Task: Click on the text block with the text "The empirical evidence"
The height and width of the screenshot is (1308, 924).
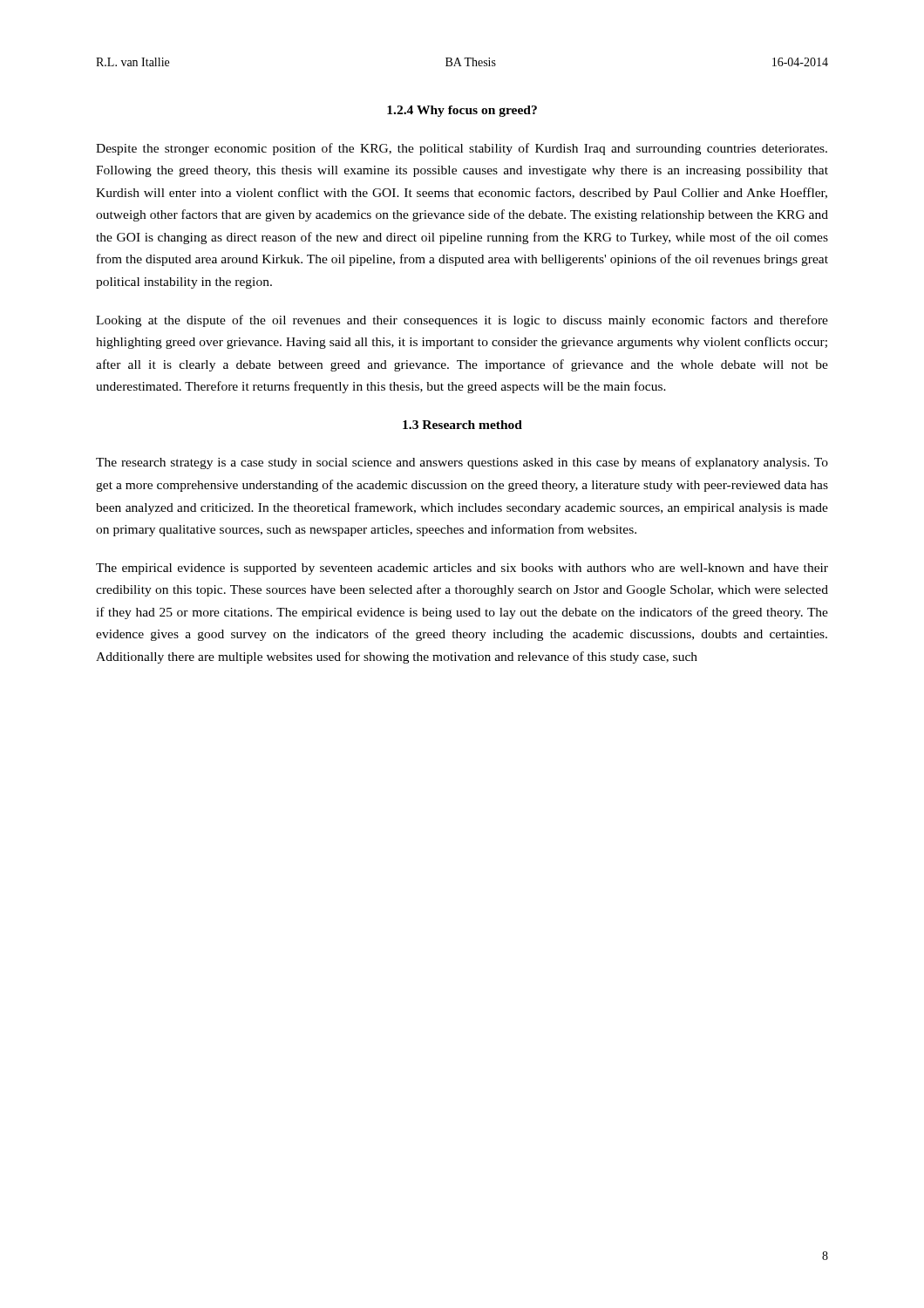Action: (462, 612)
